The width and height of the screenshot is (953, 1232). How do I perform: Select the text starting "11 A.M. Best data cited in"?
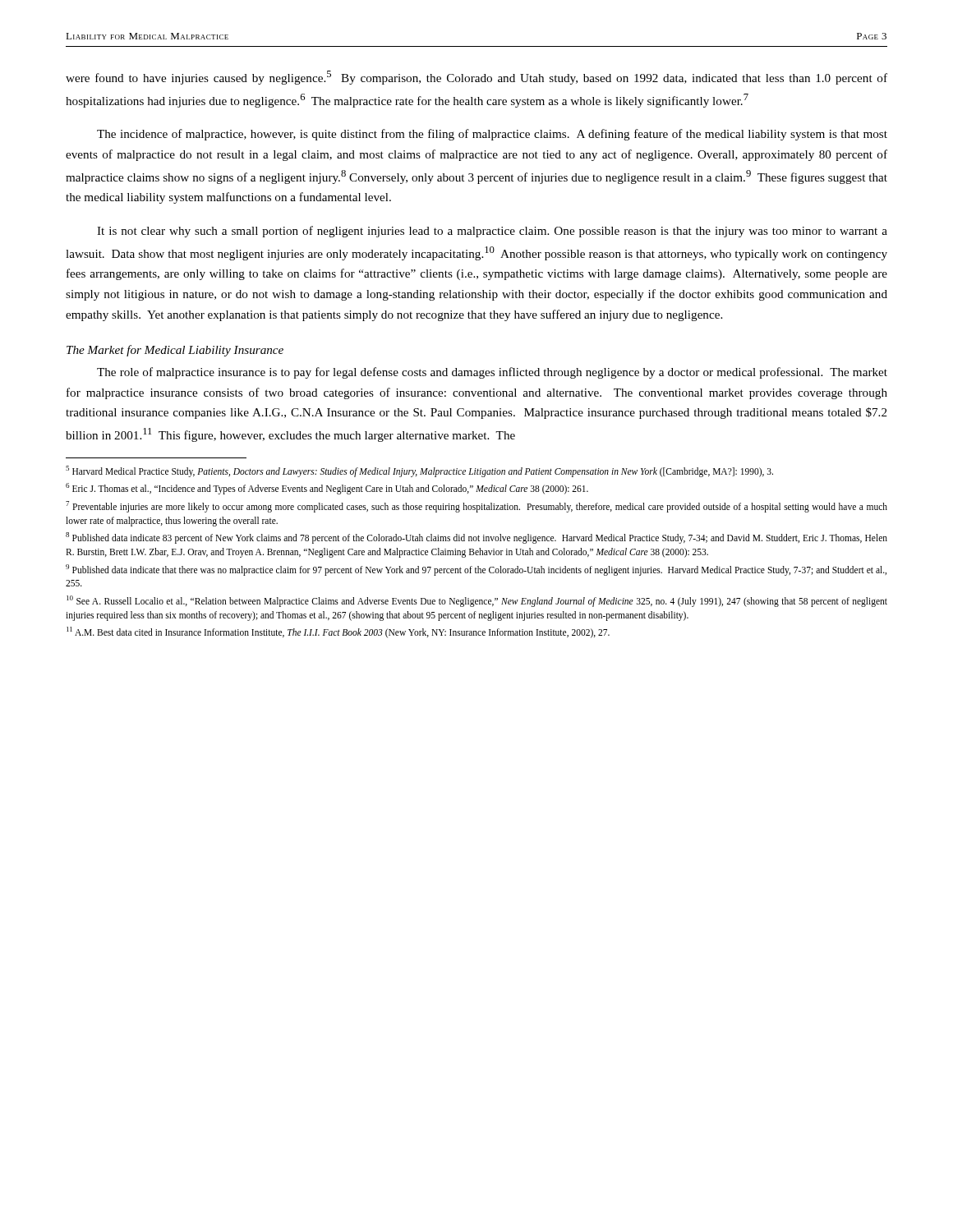coord(338,632)
